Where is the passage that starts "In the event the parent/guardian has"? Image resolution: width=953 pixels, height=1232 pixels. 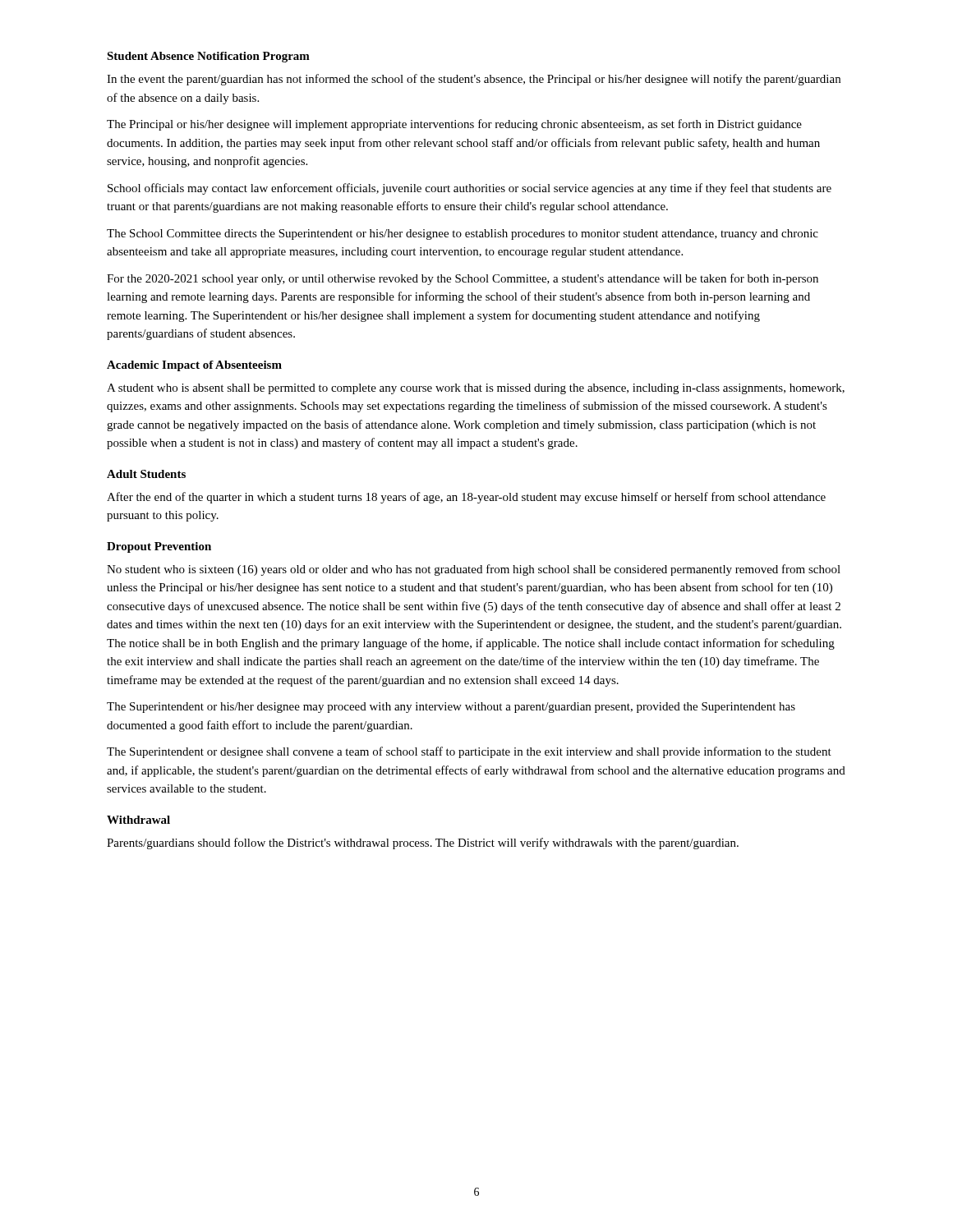pyautogui.click(x=476, y=88)
